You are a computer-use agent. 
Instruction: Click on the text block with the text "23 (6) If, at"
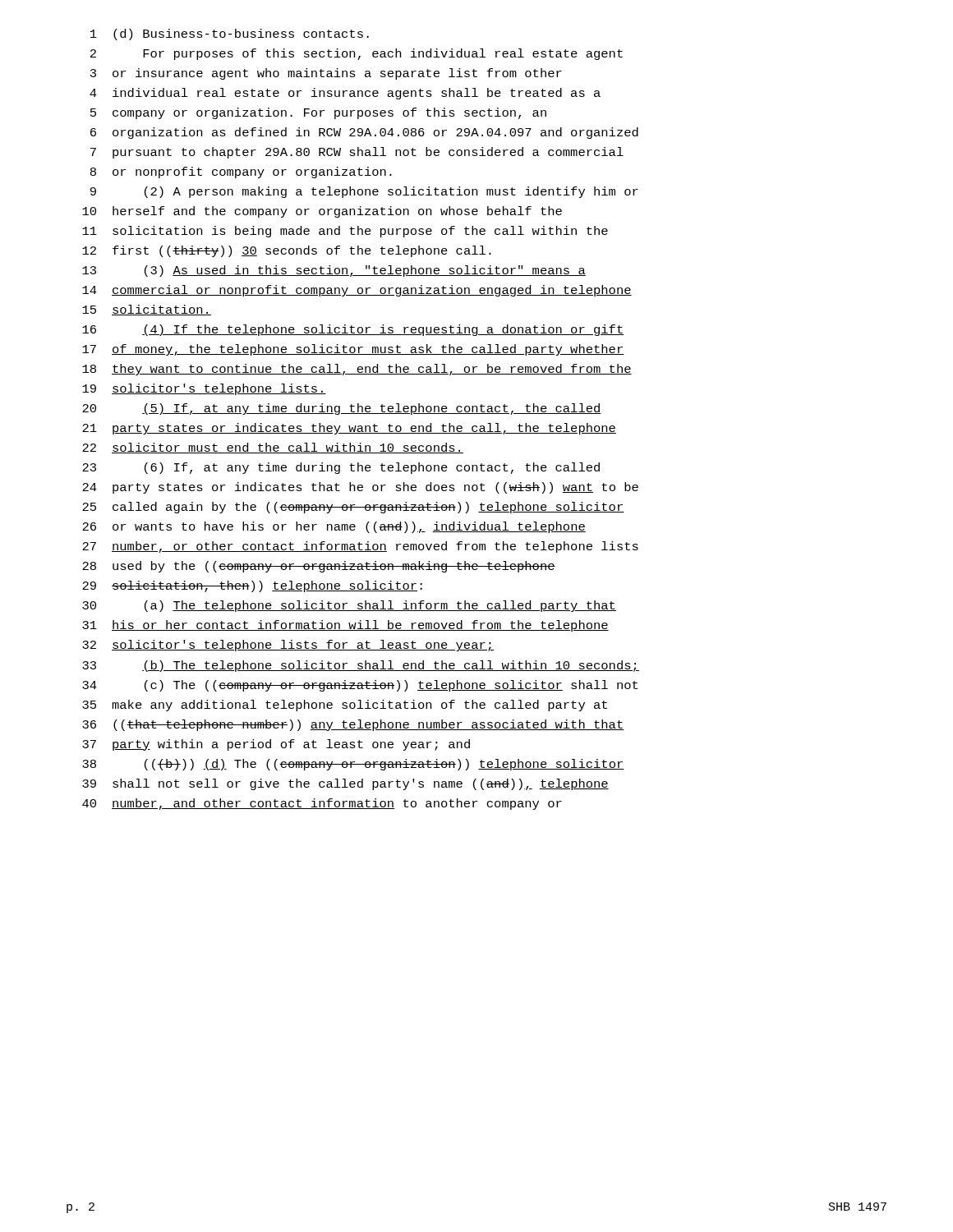(x=476, y=528)
